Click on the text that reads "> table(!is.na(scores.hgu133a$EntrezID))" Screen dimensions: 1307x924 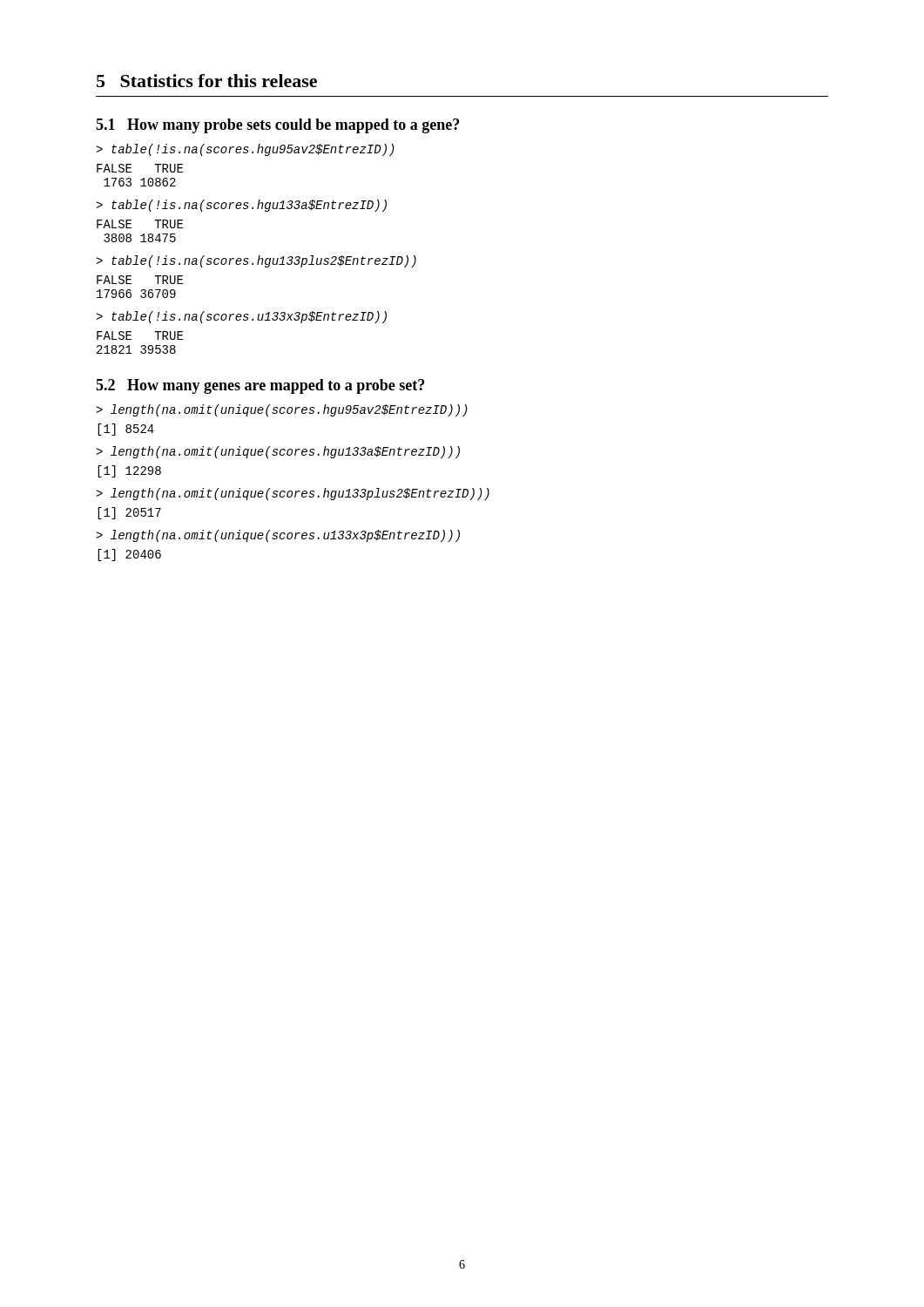pyautogui.click(x=241, y=206)
